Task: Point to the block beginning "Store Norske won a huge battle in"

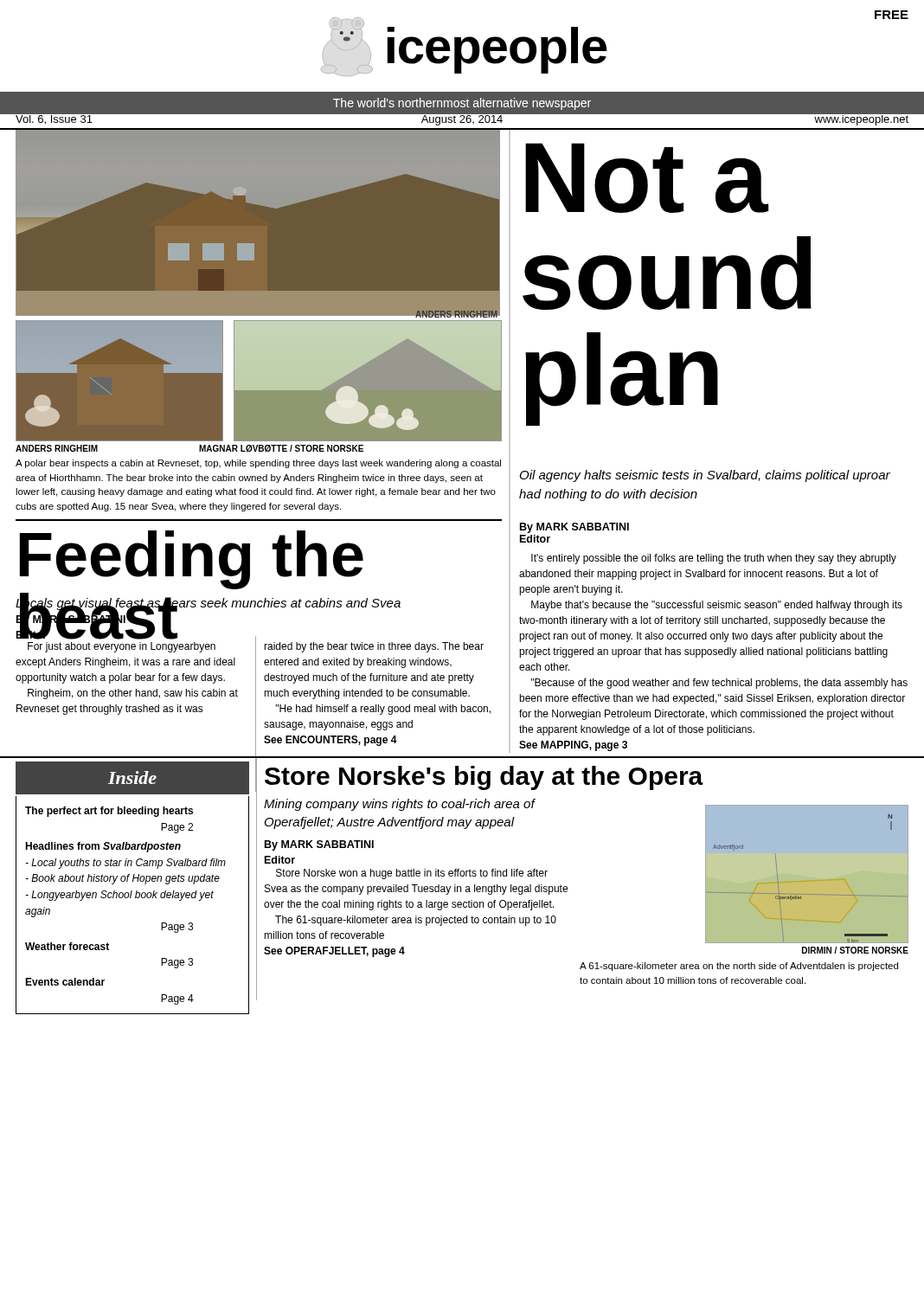Action: click(x=416, y=912)
